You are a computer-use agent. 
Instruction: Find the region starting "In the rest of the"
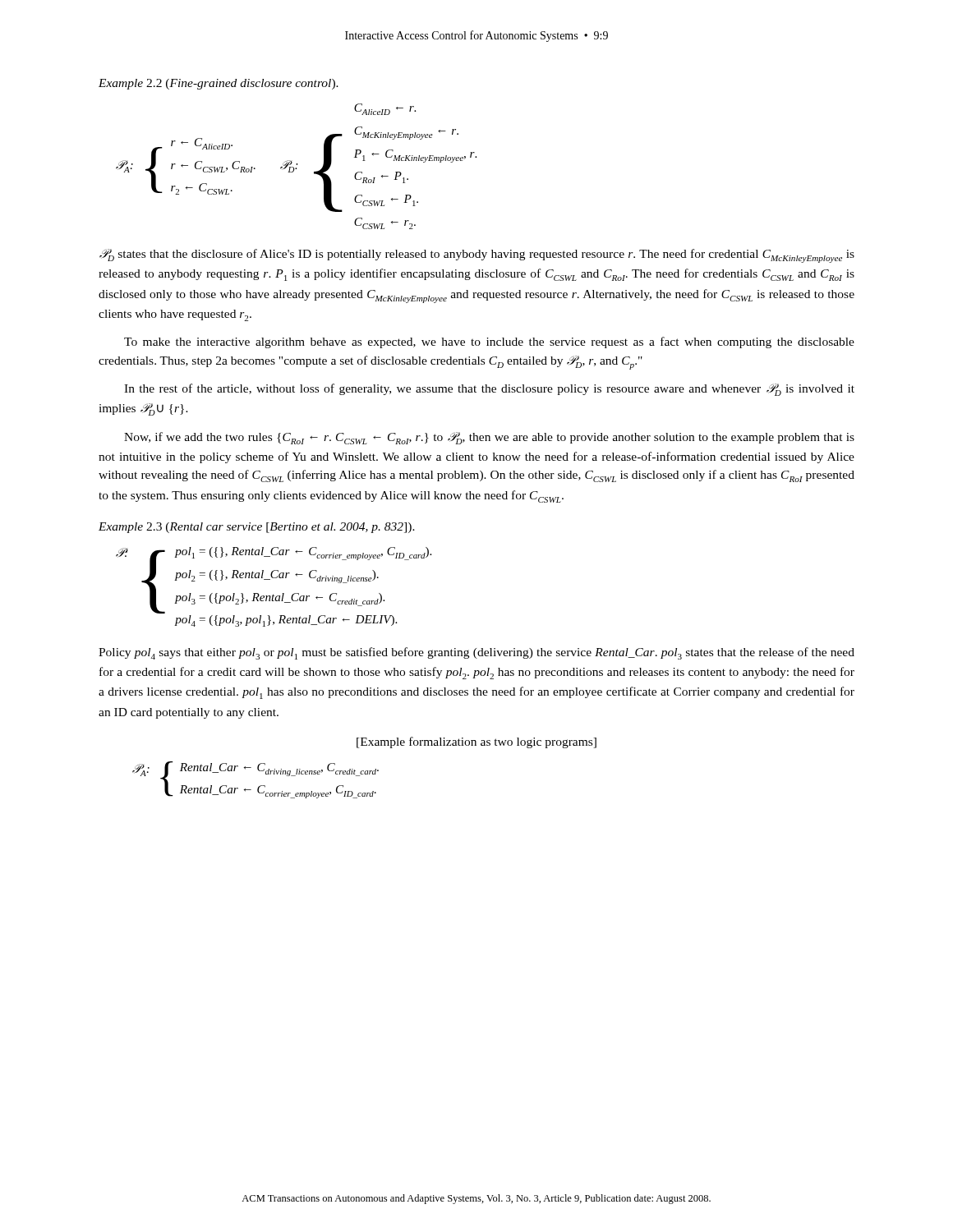coord(476,399)
